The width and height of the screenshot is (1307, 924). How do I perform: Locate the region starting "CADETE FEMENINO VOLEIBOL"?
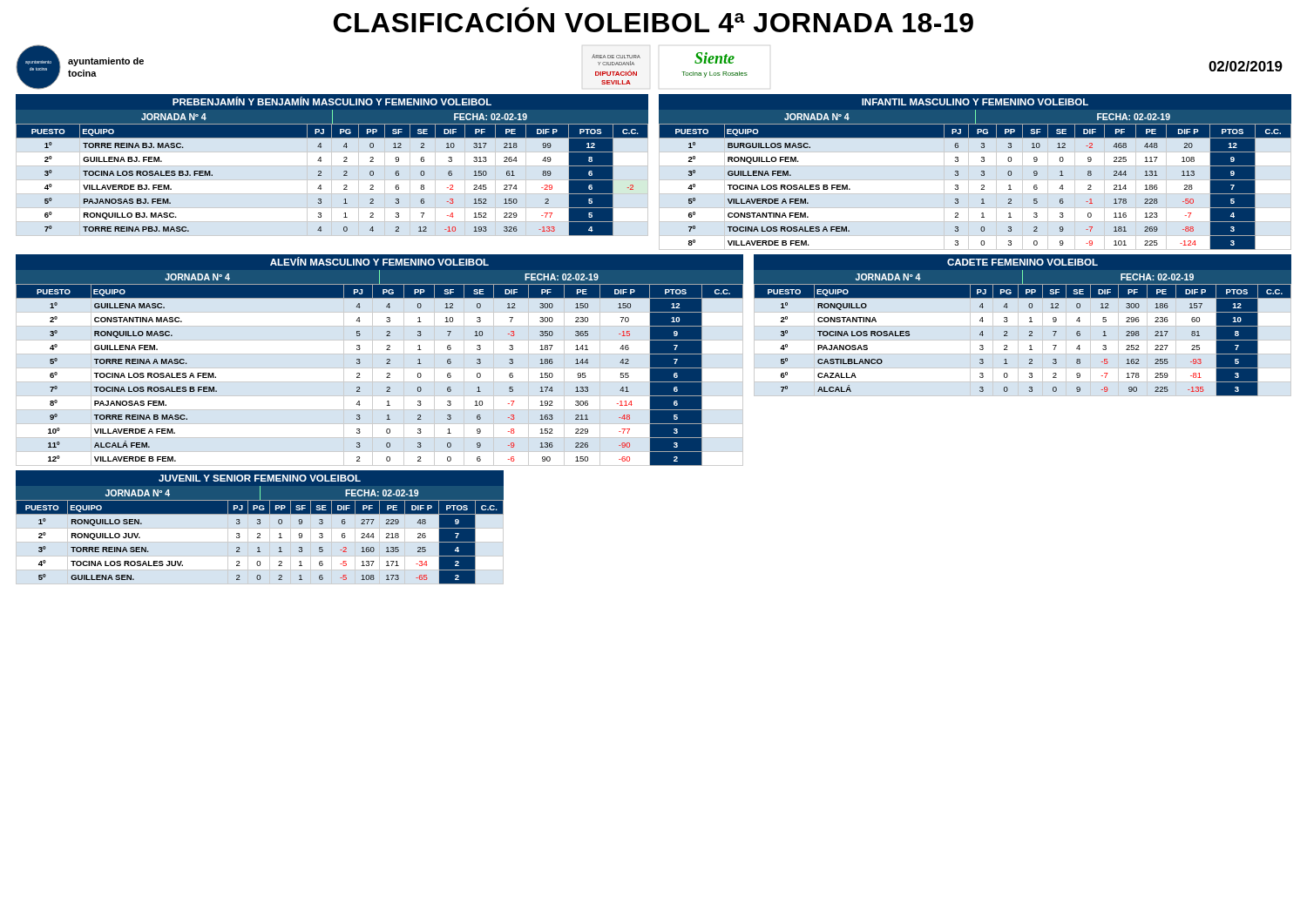(x=1022, y=262)
